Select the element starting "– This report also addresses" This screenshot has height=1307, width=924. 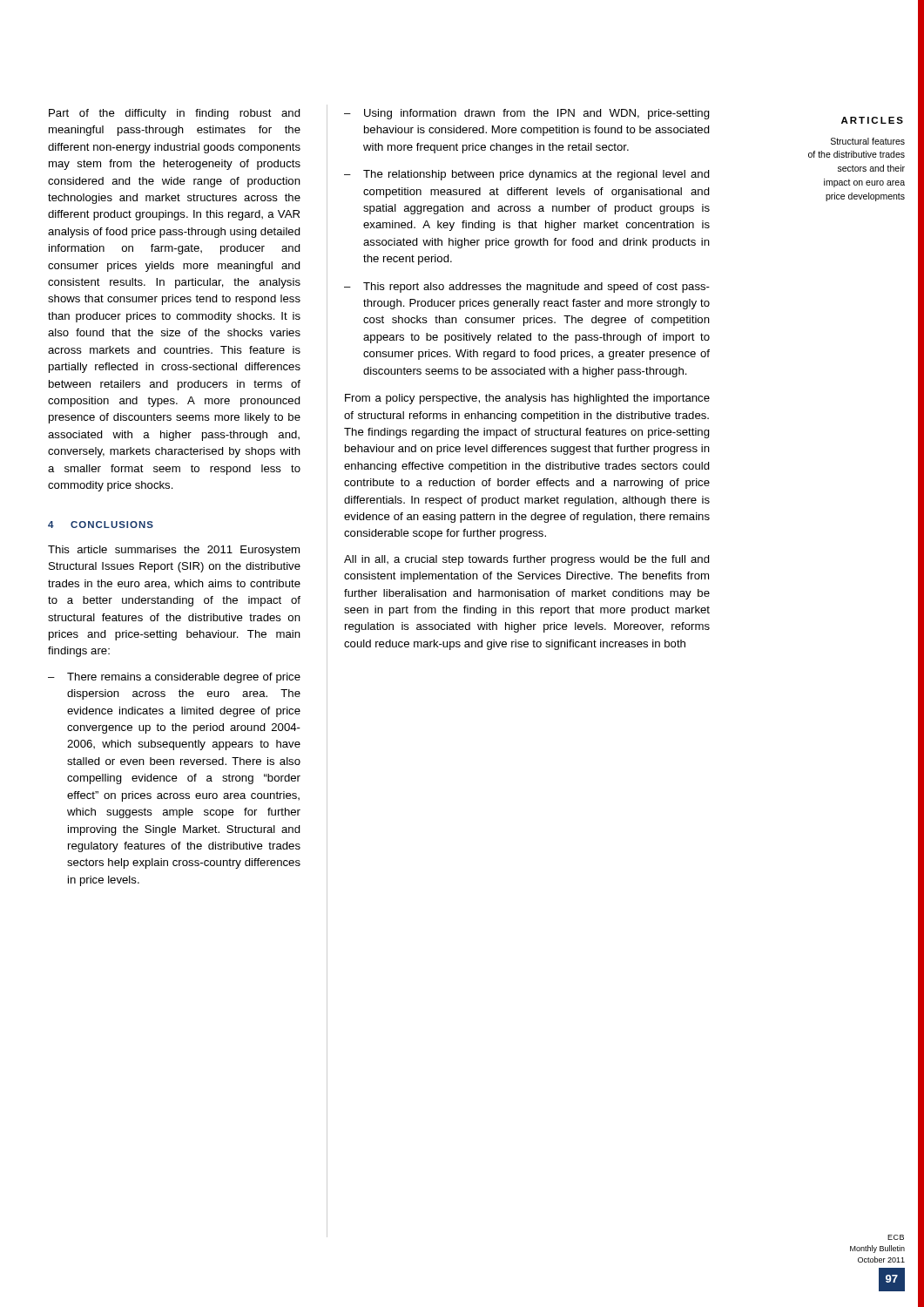(x=527, y=328)
